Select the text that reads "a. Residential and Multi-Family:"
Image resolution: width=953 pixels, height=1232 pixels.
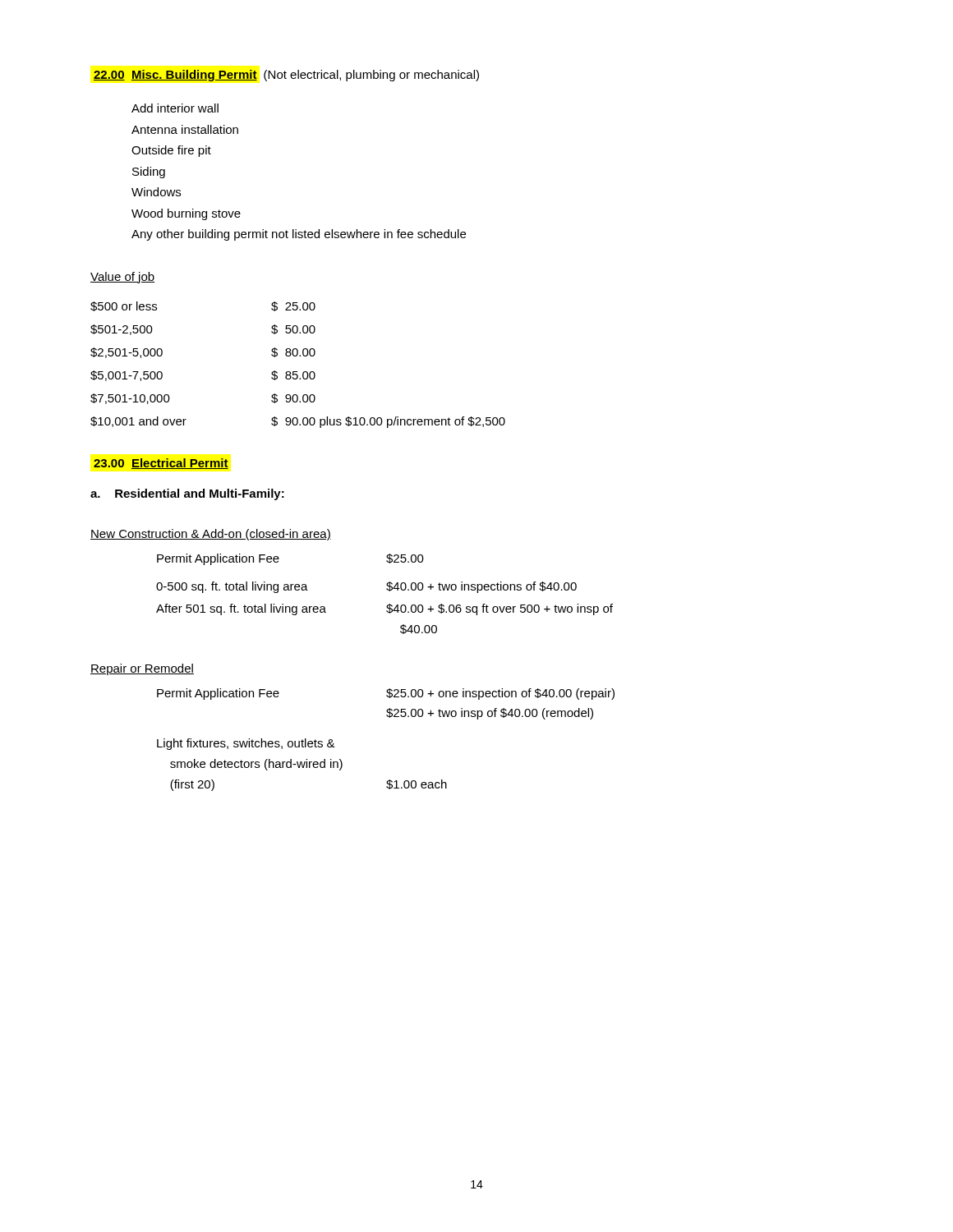tap(188, 493)
